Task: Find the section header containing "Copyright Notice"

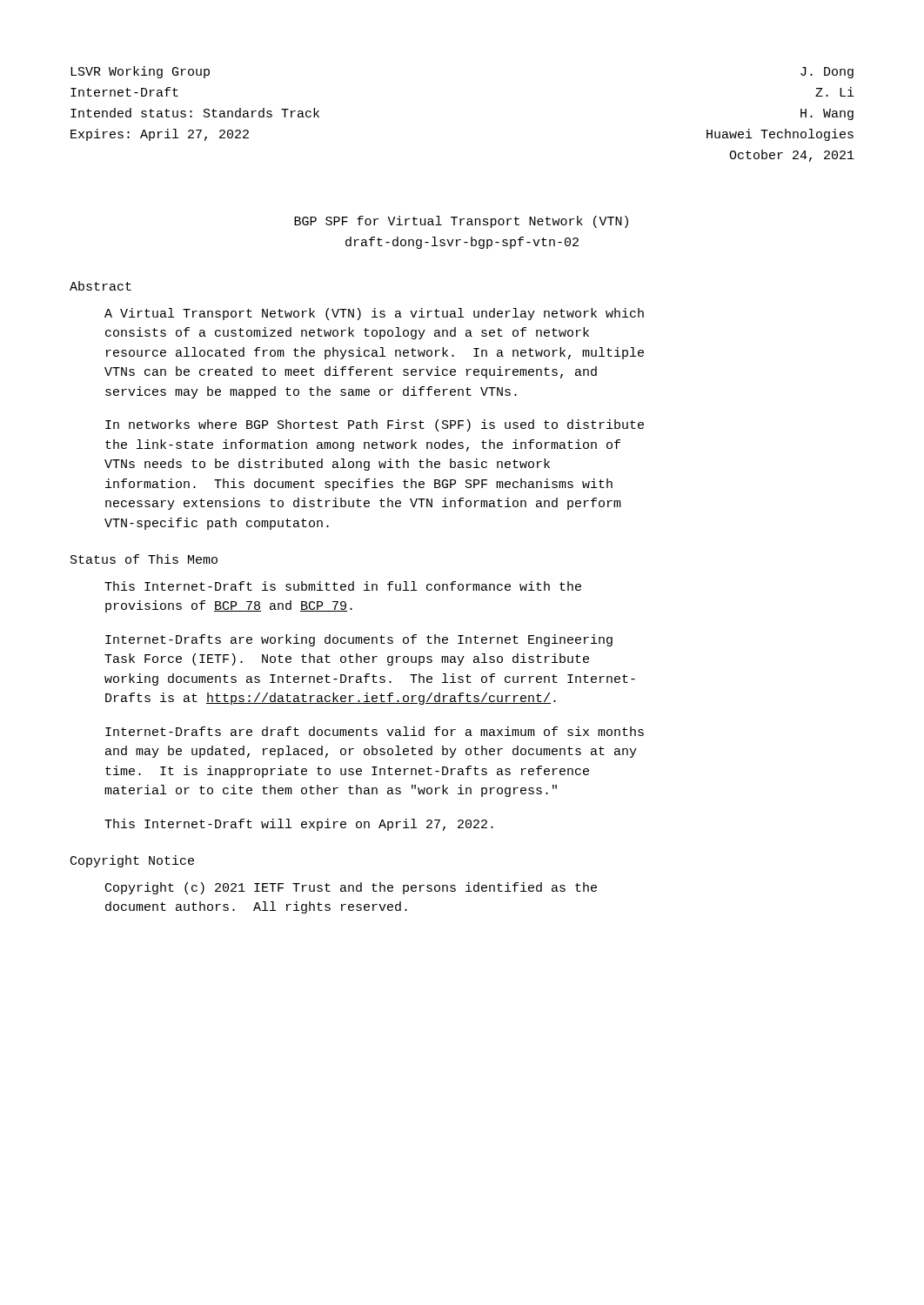Action: pyautogui.click(x=132, y=862)
